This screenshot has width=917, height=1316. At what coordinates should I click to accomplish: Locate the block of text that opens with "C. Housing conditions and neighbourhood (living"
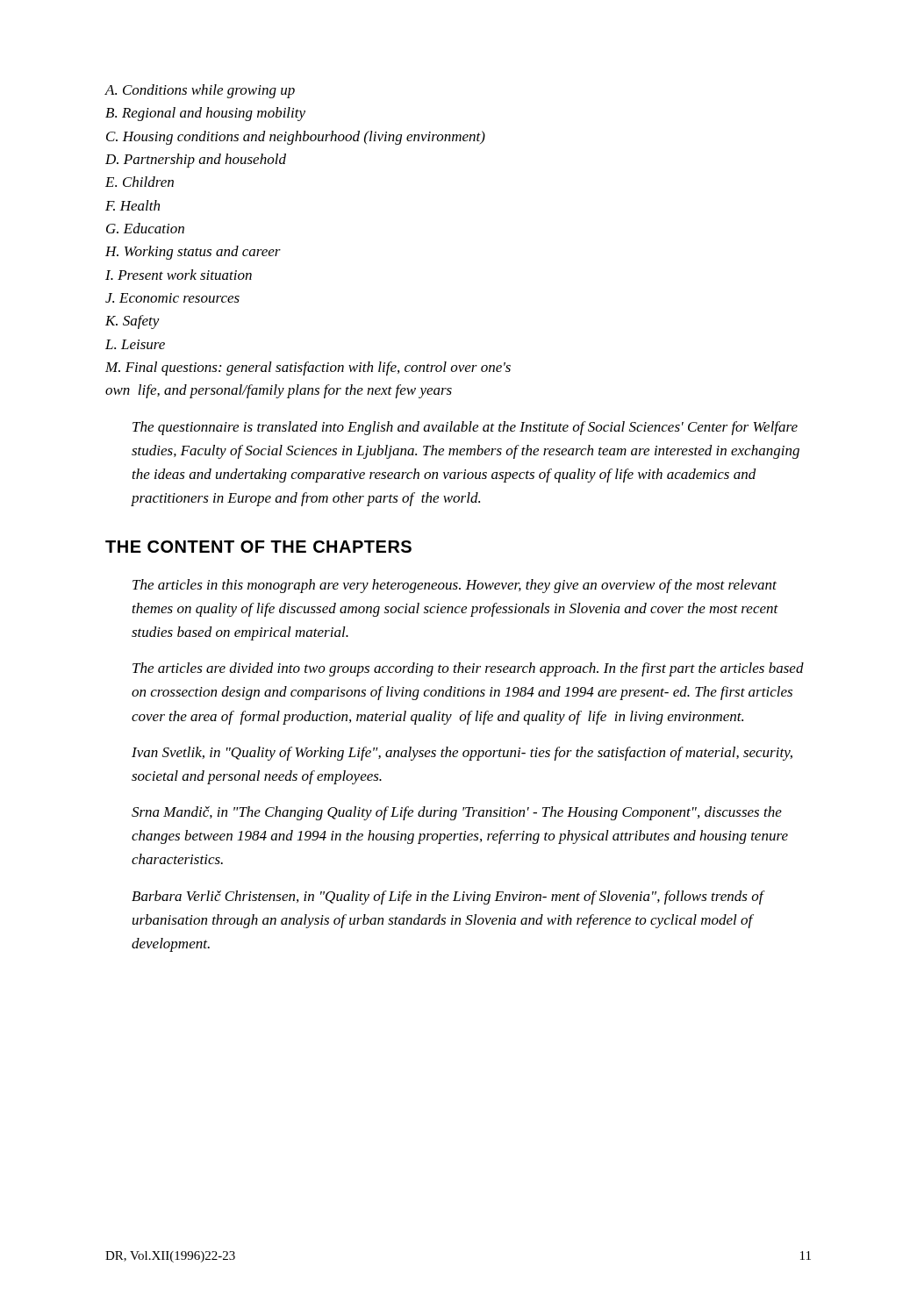click(x=295, y=136)
